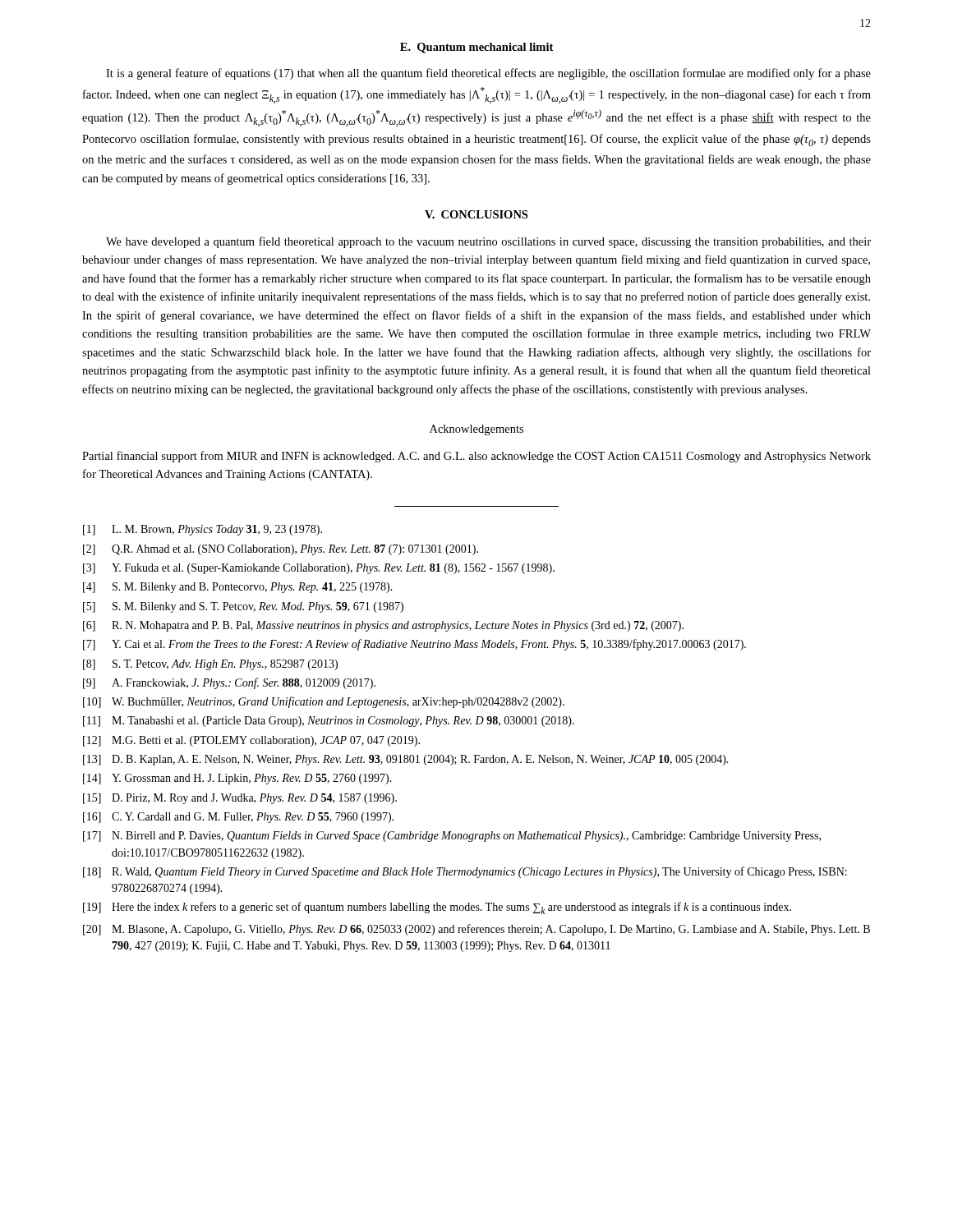Navigate to the element starting "V. CONCLUSIONS"
Viewport: 953px width, 1232px height.
476,215
